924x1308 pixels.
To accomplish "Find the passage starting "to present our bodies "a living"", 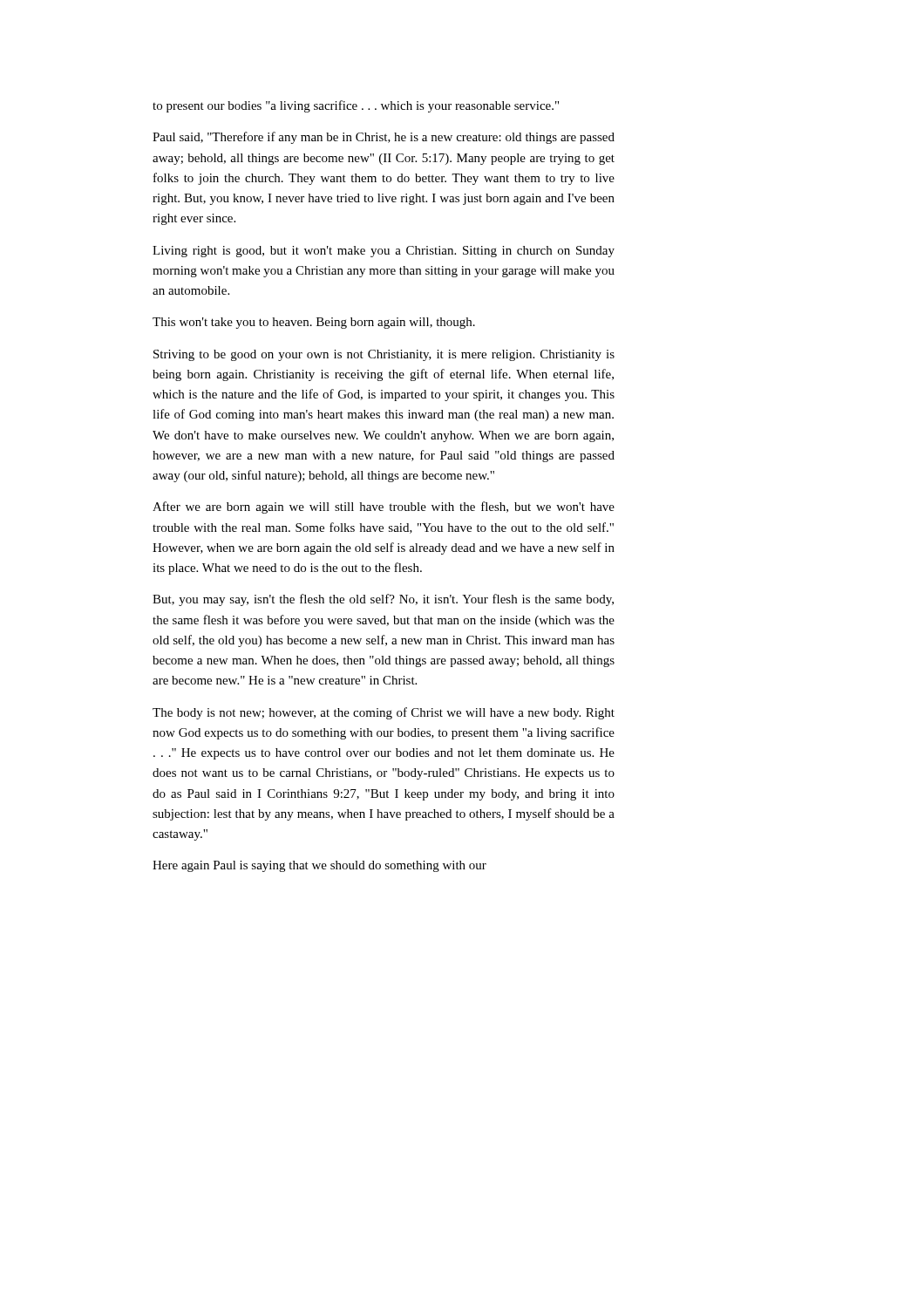I will (x=356, y=105).
